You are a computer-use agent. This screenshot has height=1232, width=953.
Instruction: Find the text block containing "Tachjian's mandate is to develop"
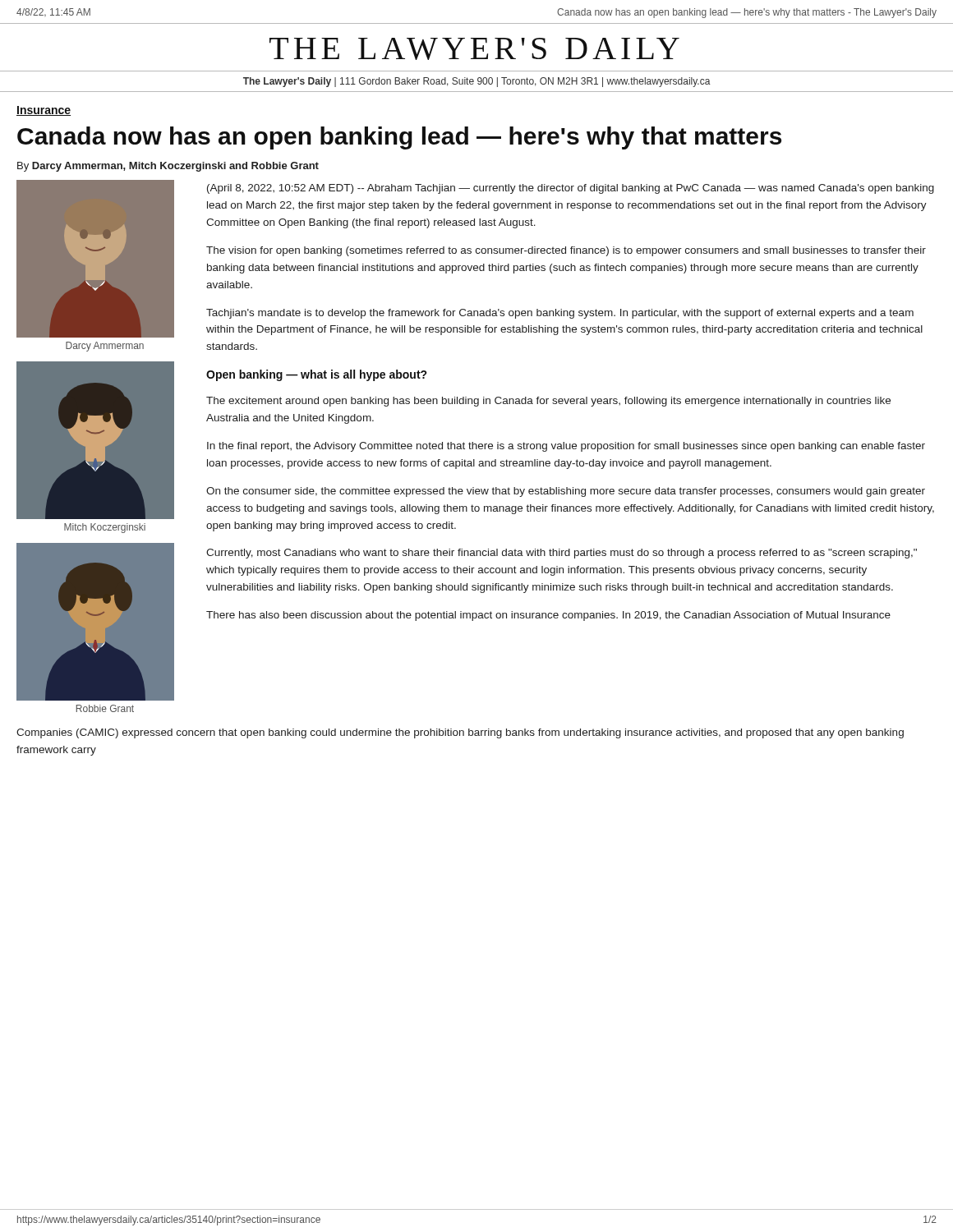click(x=565, y=329)
